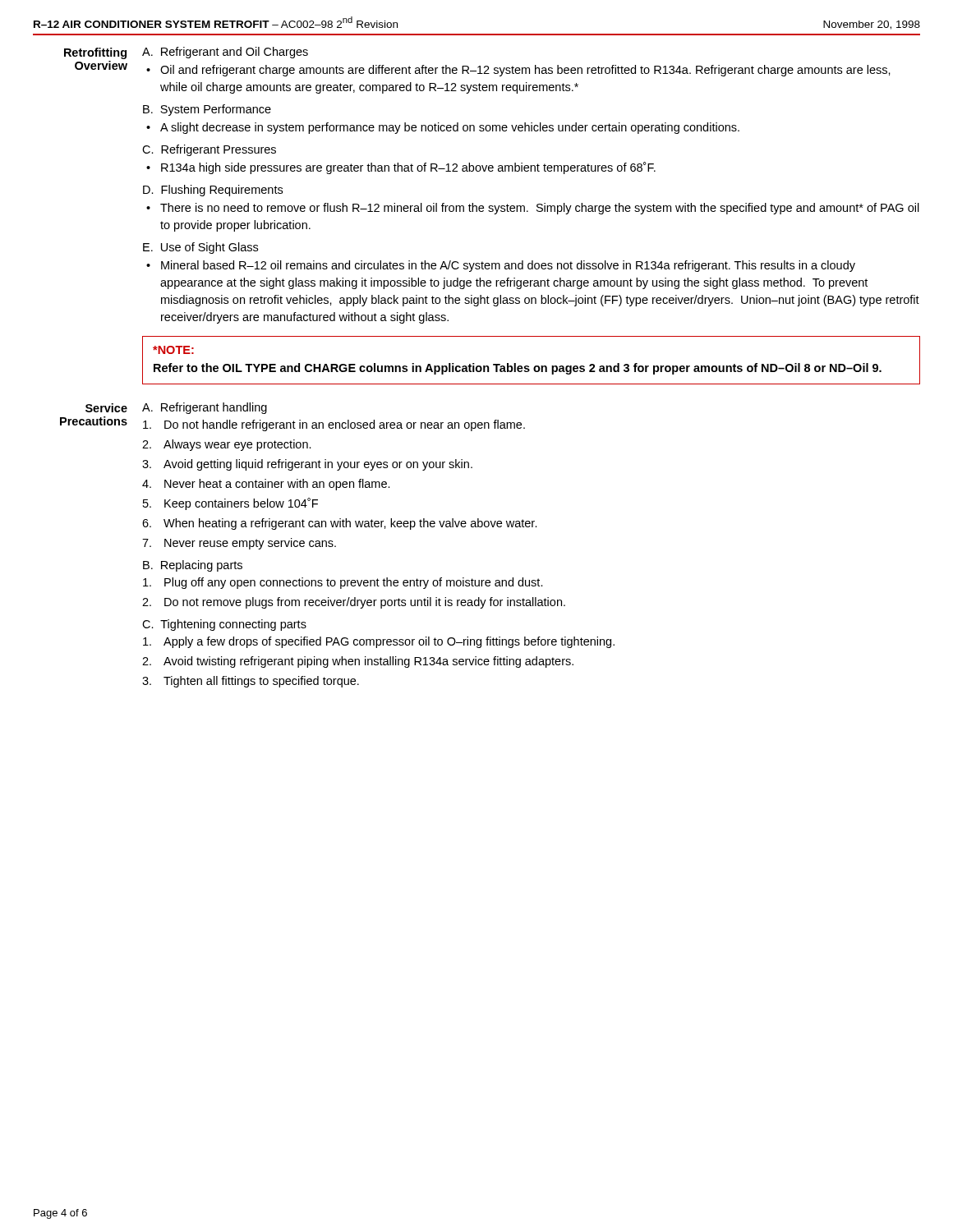Click on the list item containing "R134a high side"
953x1232 pixels.
(408, 168)
